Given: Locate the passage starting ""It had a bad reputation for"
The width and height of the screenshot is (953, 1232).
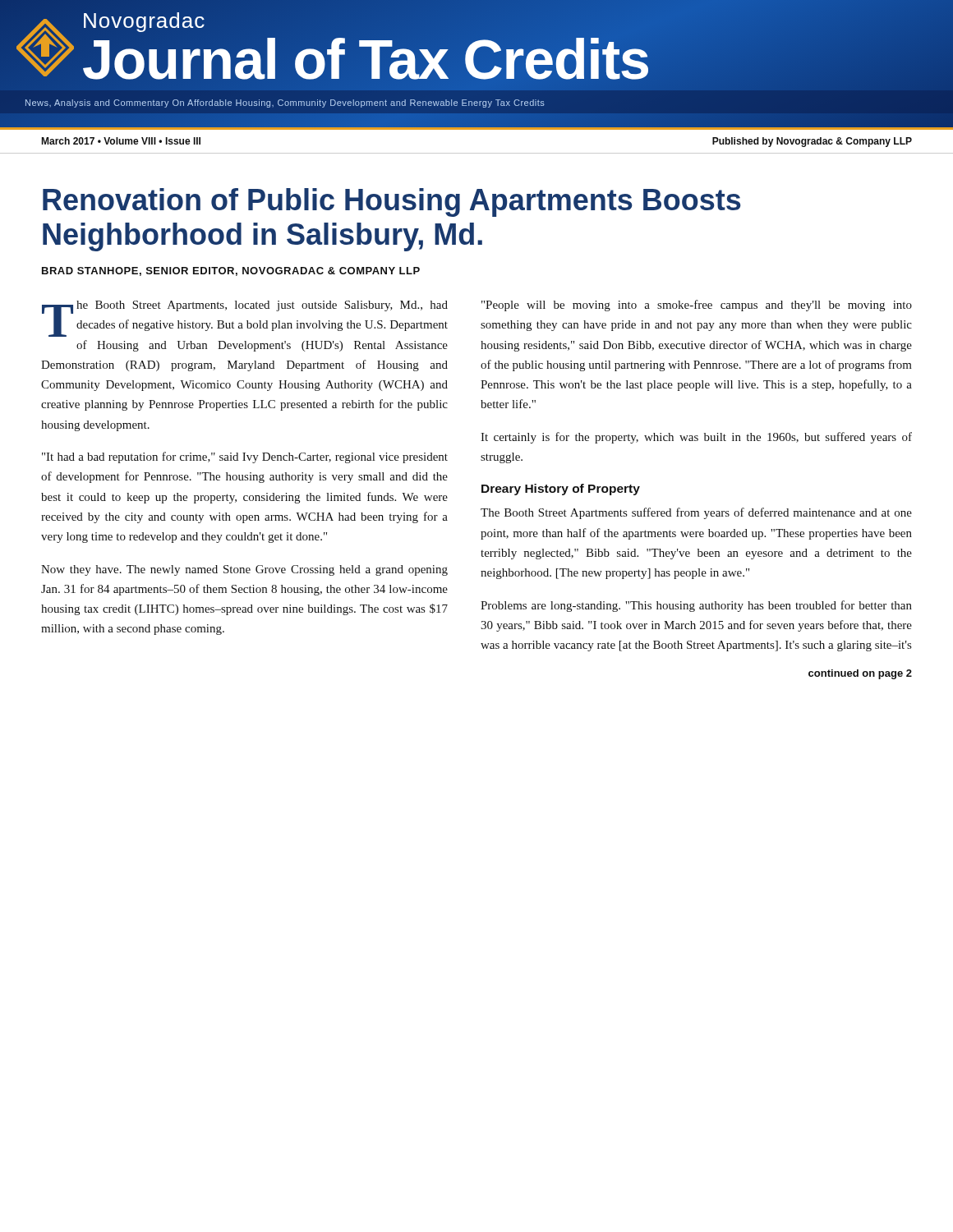Looking at the screenshot, I should [244, 497].
